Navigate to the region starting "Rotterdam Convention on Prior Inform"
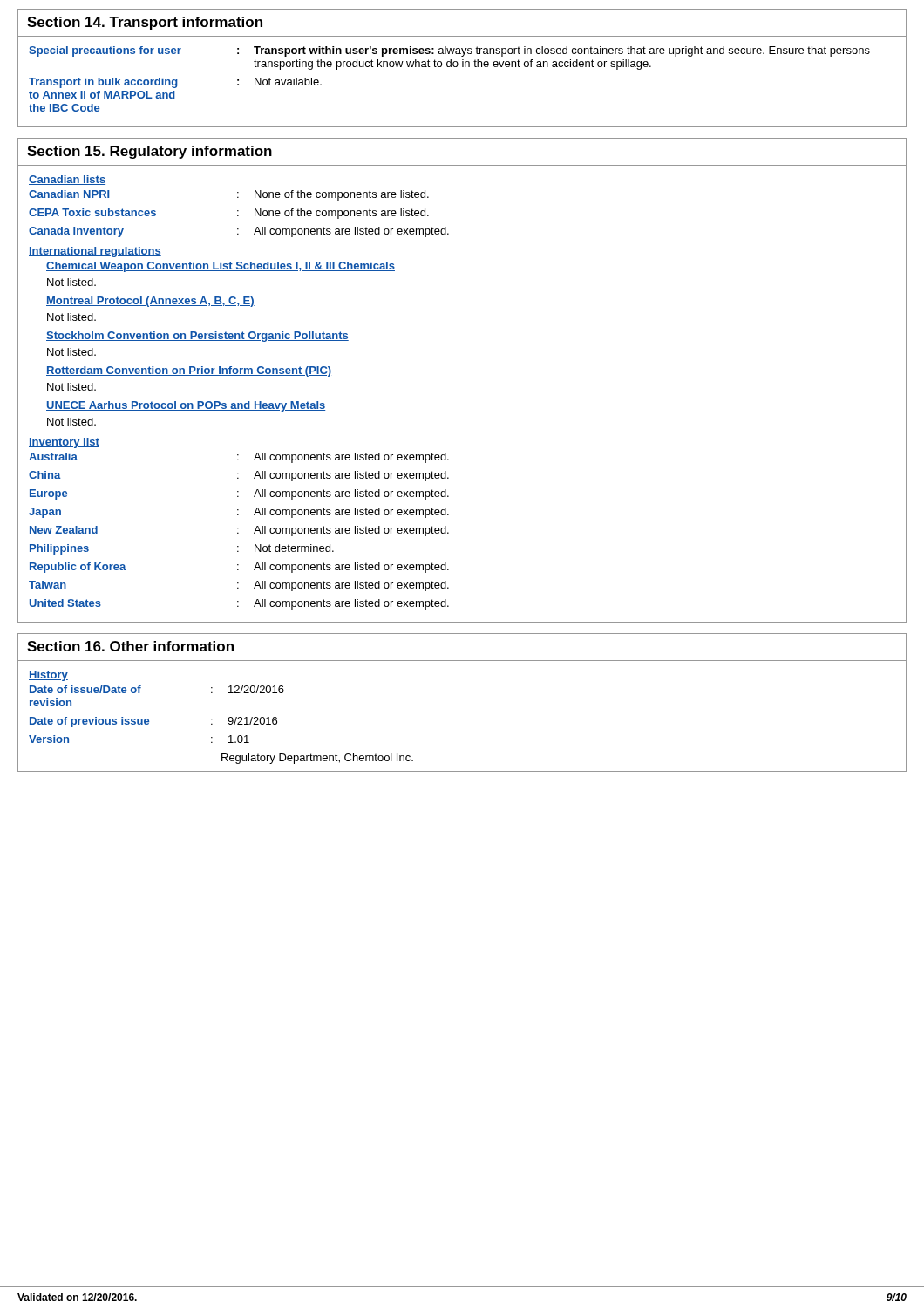 (189, 370)
